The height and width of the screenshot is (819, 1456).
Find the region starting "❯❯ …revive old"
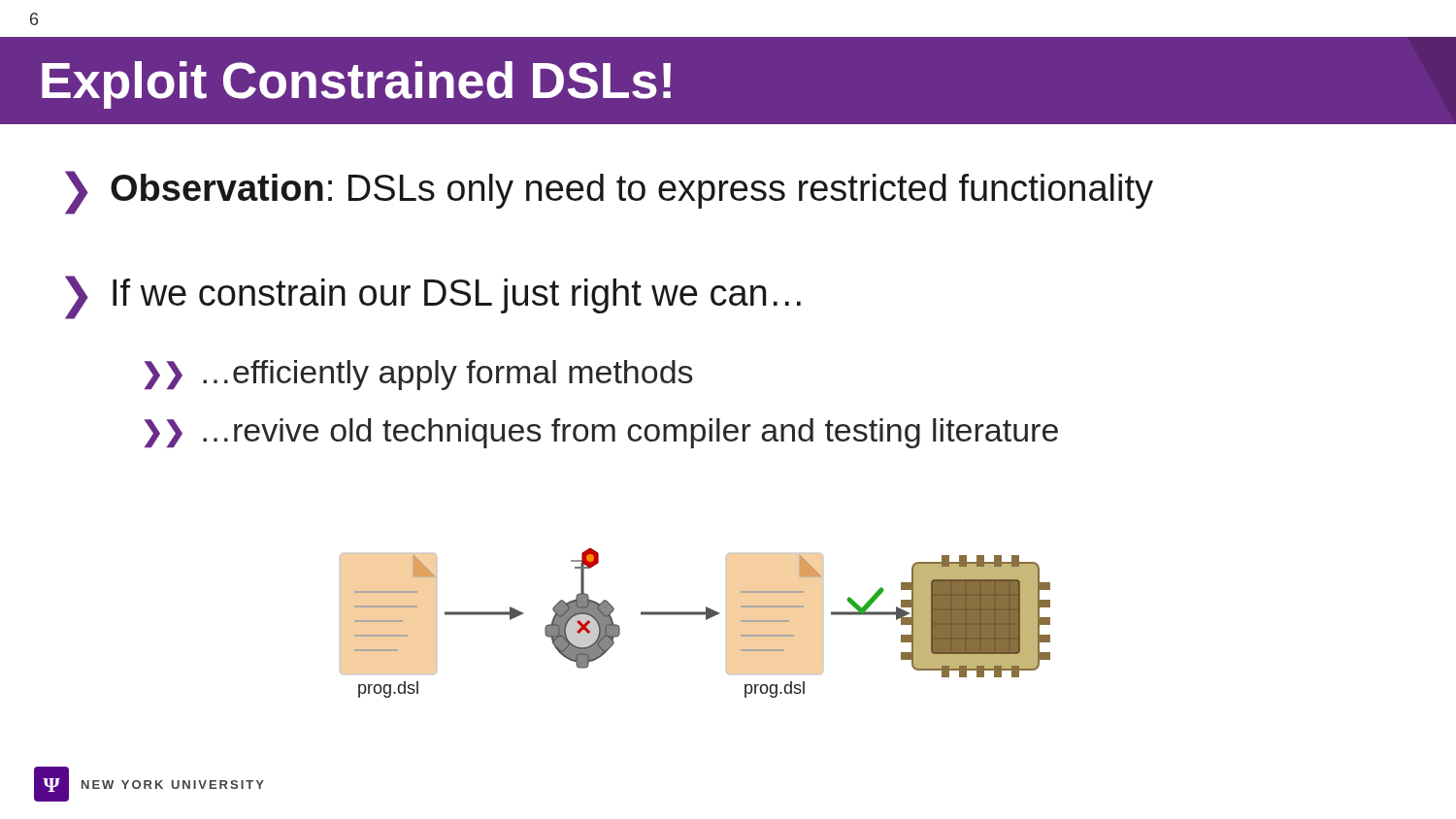(x=600, y=431)
